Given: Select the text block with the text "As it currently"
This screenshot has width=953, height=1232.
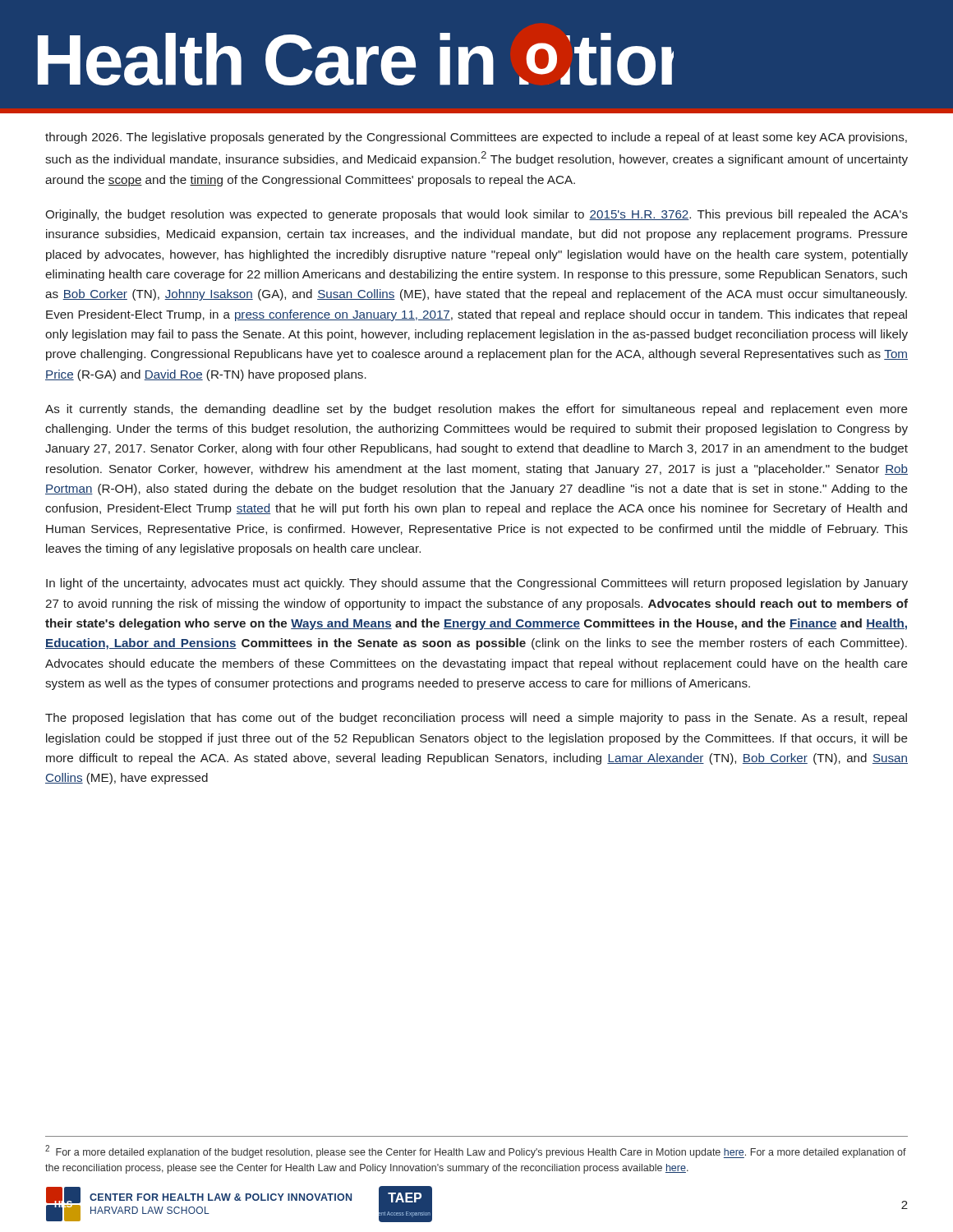Looking at the screenshot, I should click(x=476, y=479).
